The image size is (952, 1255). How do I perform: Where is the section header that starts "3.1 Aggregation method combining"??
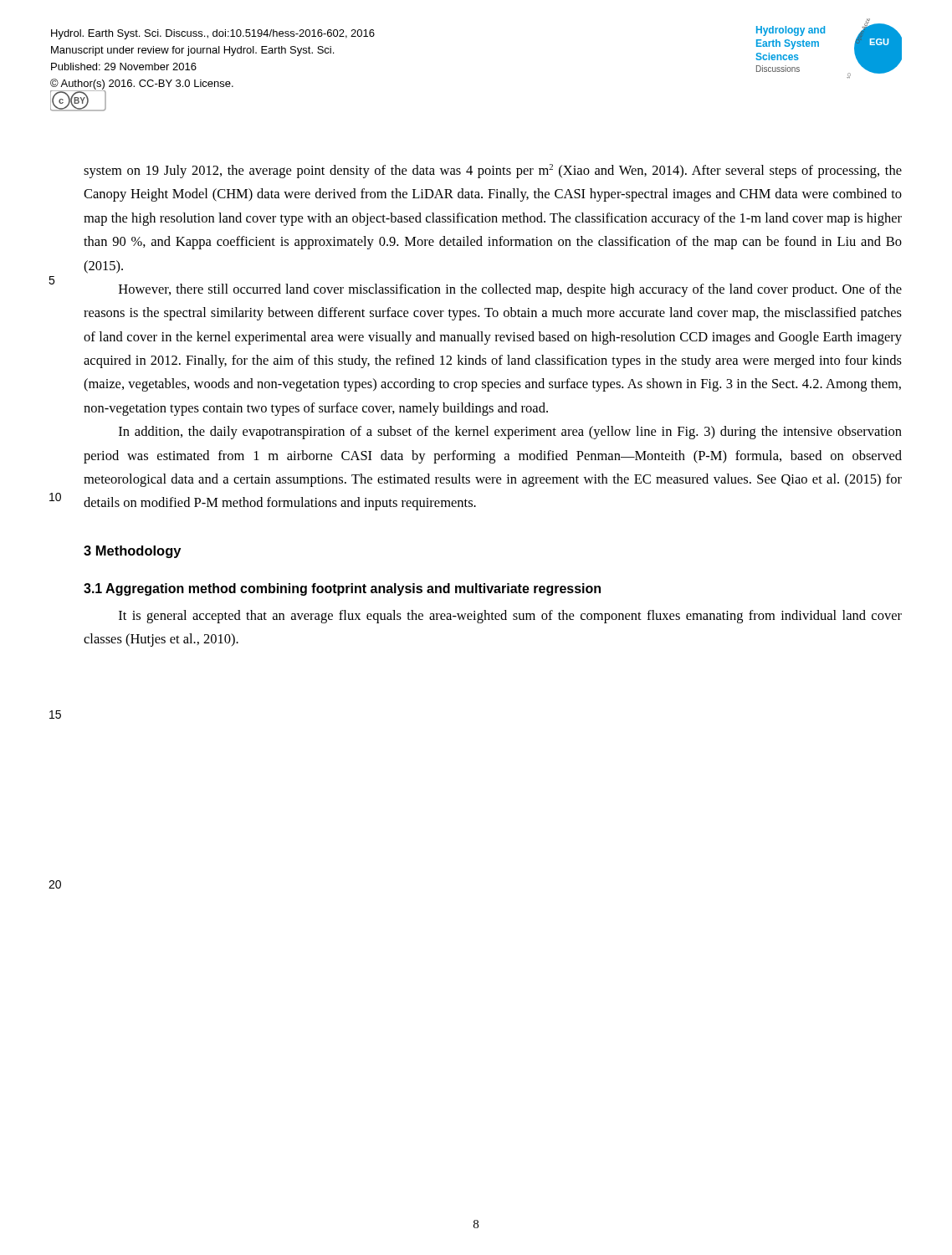343,589
